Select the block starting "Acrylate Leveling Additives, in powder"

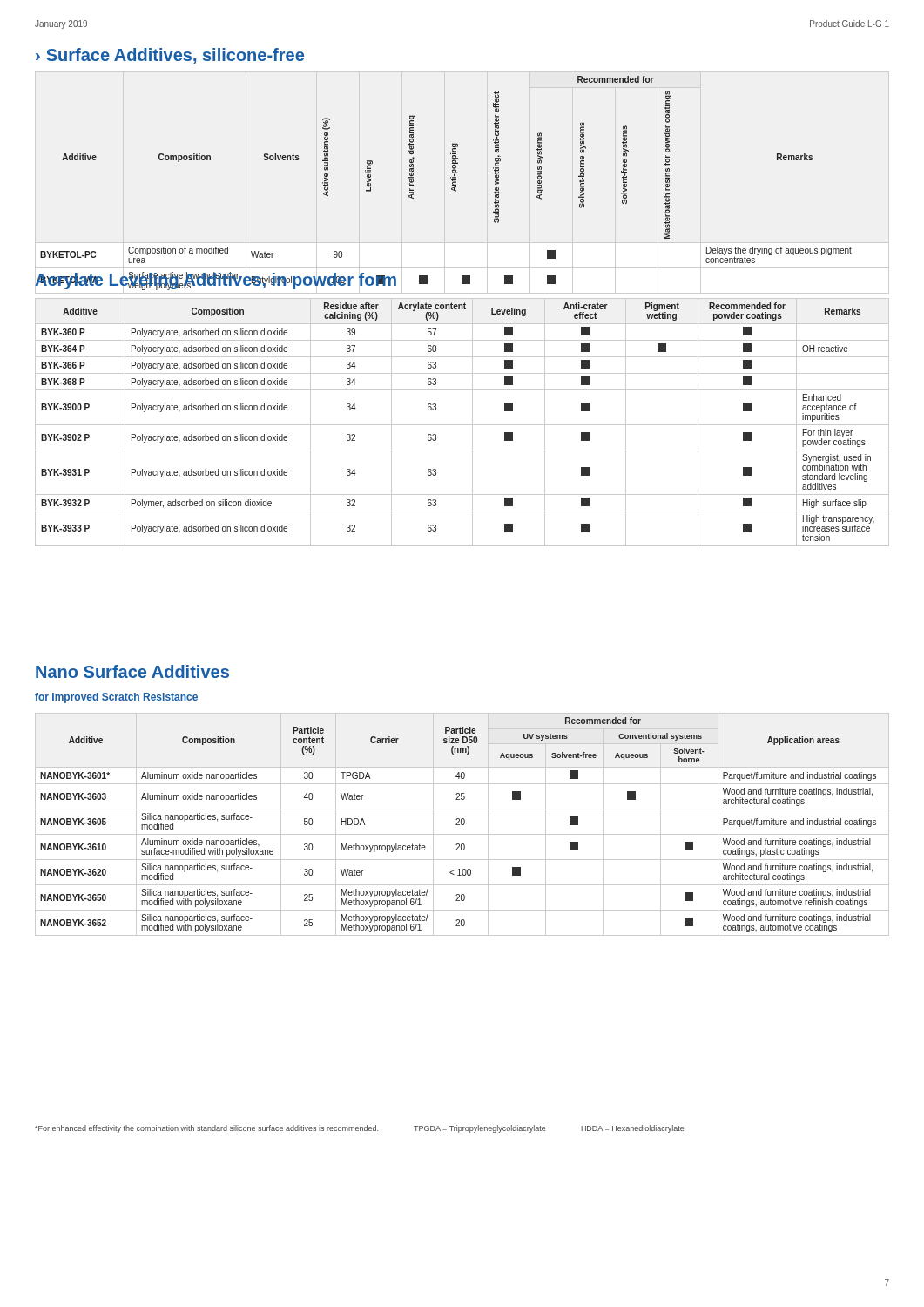point(216,280)
